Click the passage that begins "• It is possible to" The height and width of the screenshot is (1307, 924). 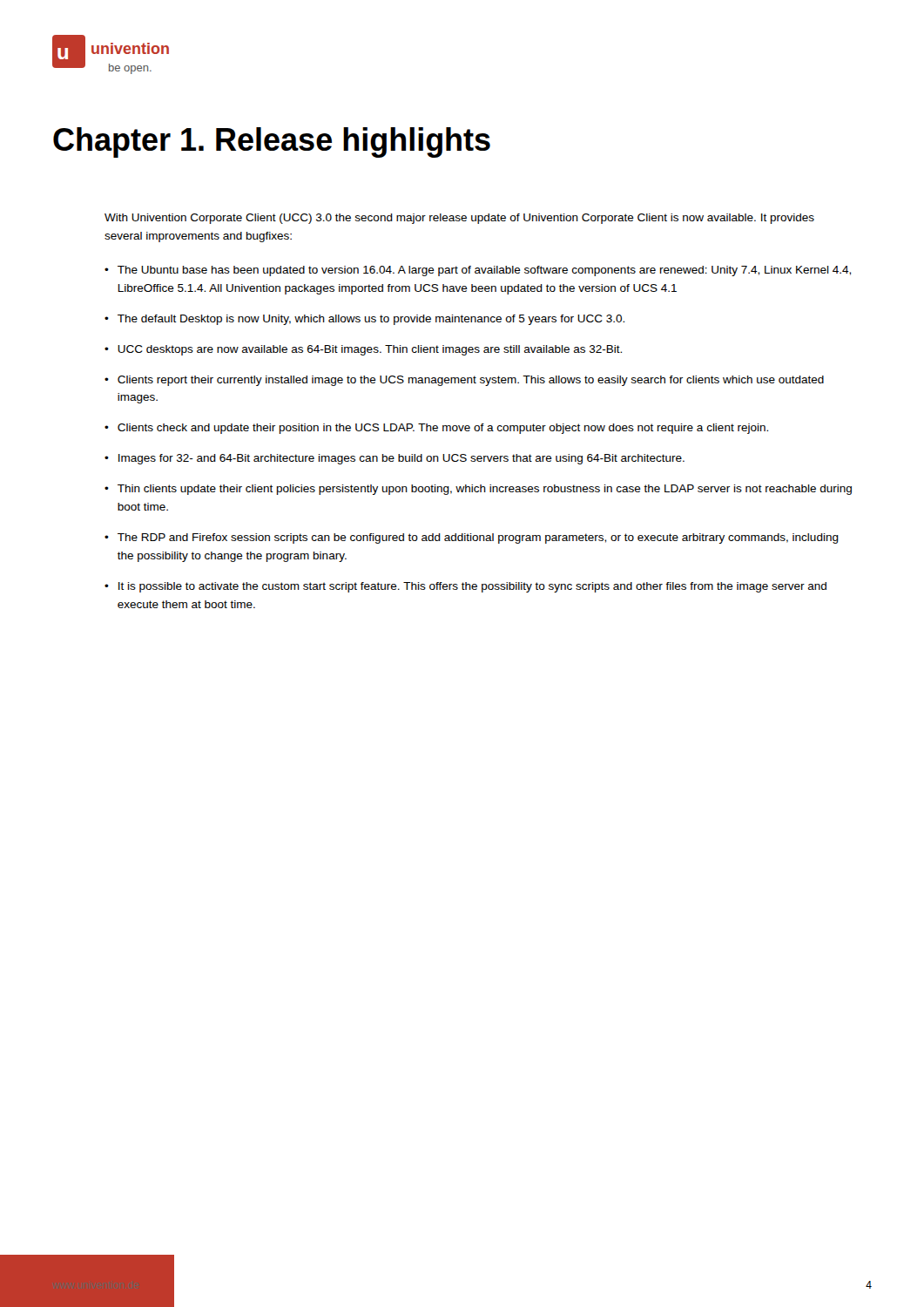[479, 596]
